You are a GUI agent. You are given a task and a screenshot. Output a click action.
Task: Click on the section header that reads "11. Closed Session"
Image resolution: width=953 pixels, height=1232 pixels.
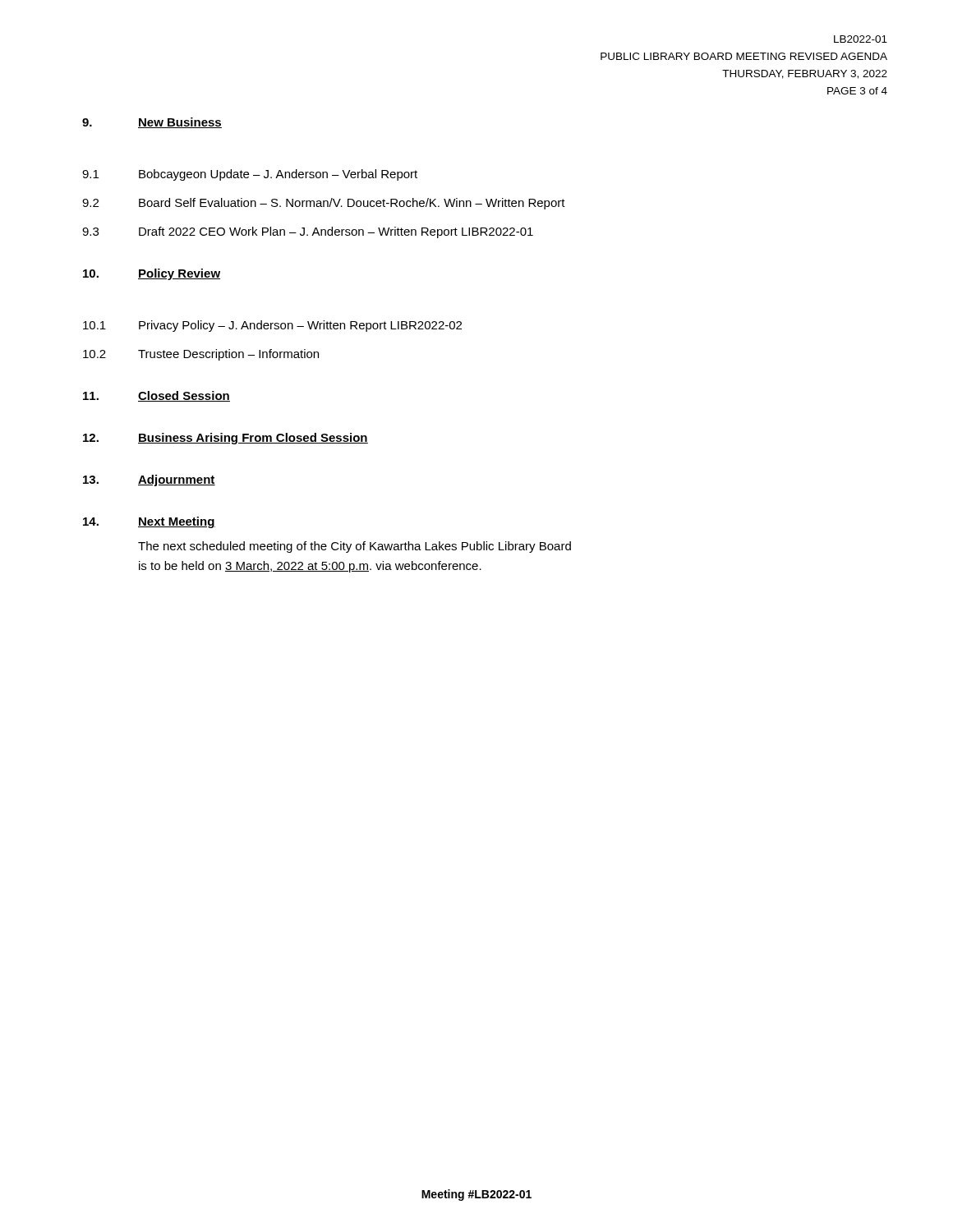[156, 395]
